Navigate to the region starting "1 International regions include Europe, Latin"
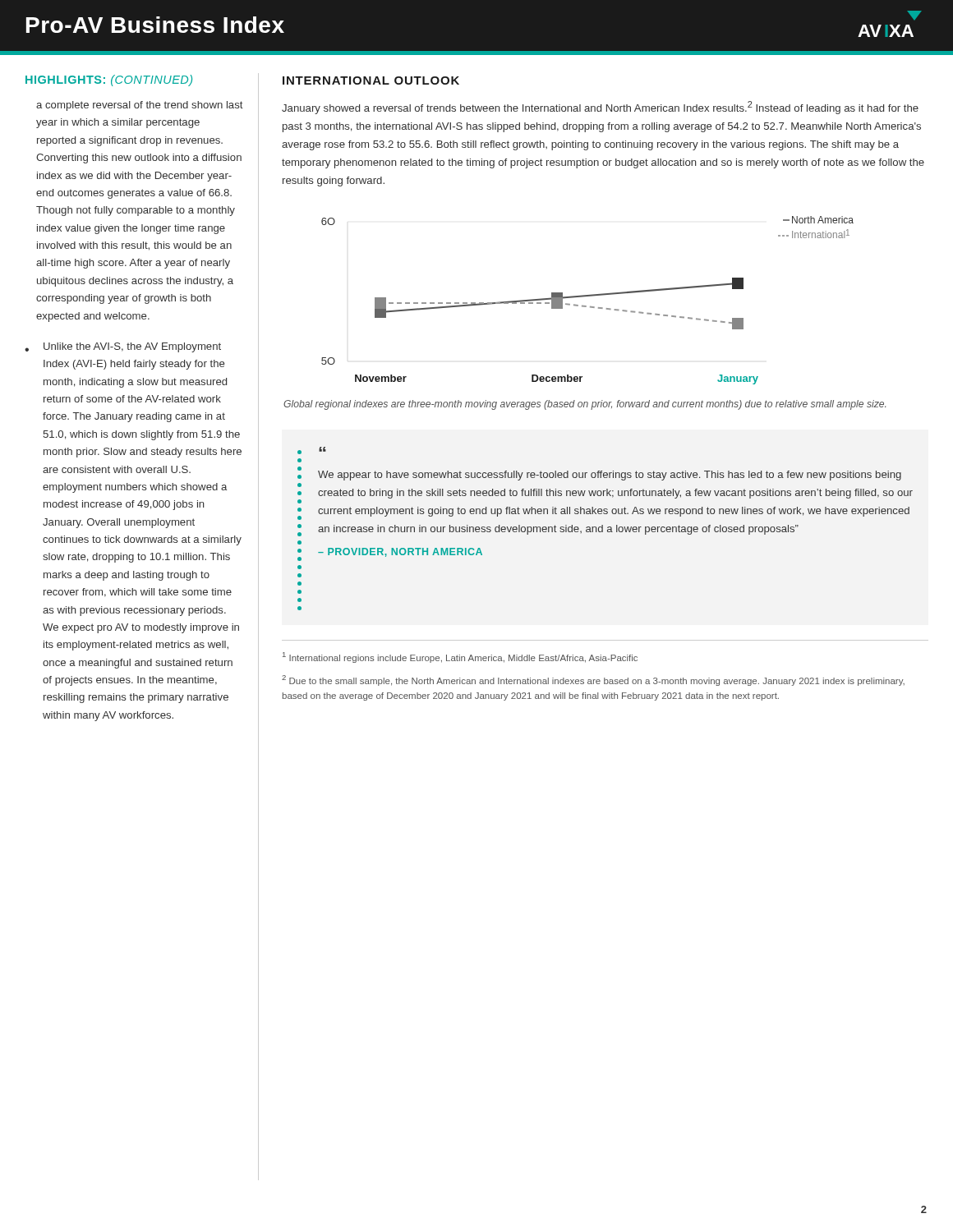The image size is (953, 1232). tap(460, 656)
